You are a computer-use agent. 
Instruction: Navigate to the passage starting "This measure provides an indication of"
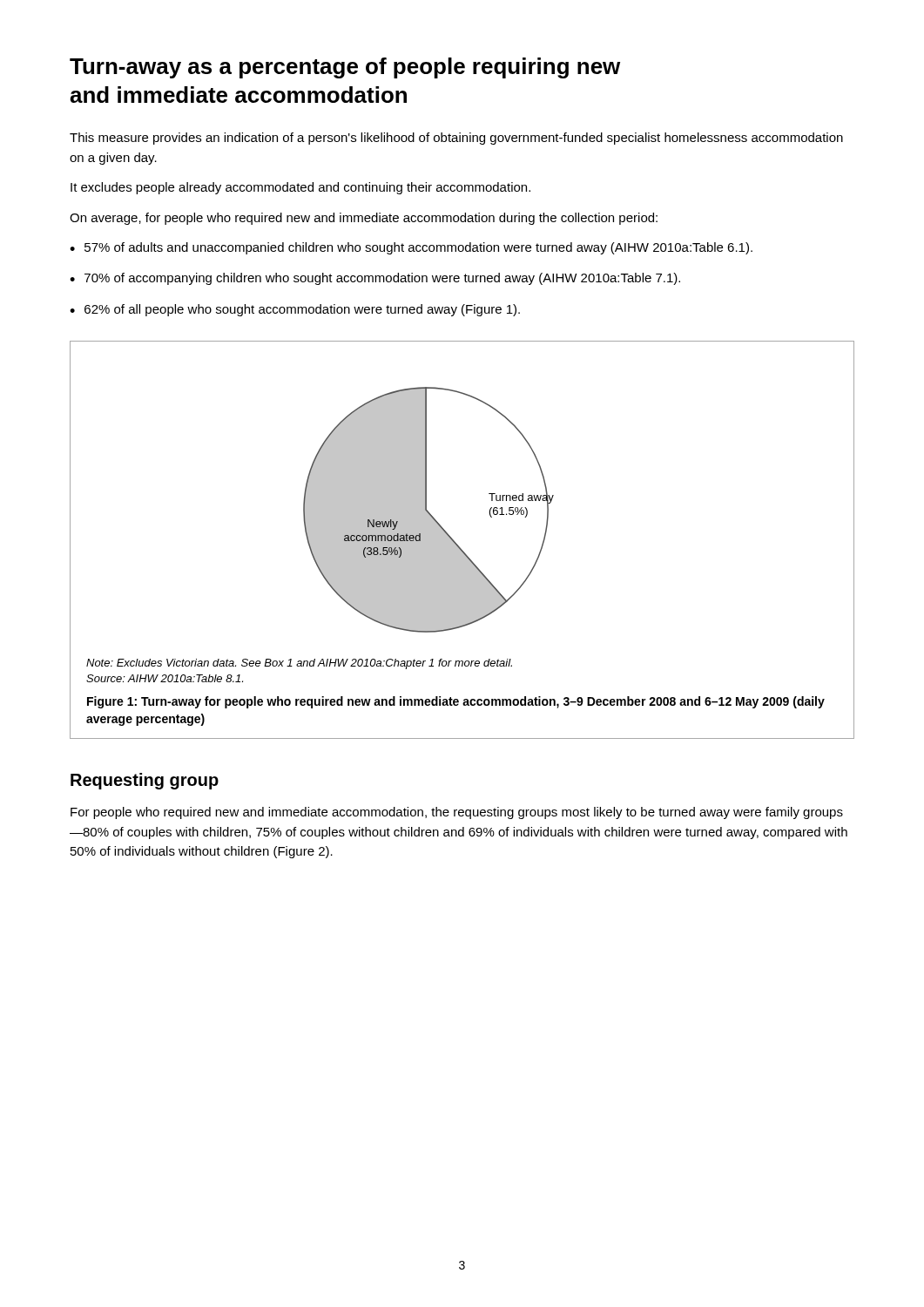click(457, 147)
